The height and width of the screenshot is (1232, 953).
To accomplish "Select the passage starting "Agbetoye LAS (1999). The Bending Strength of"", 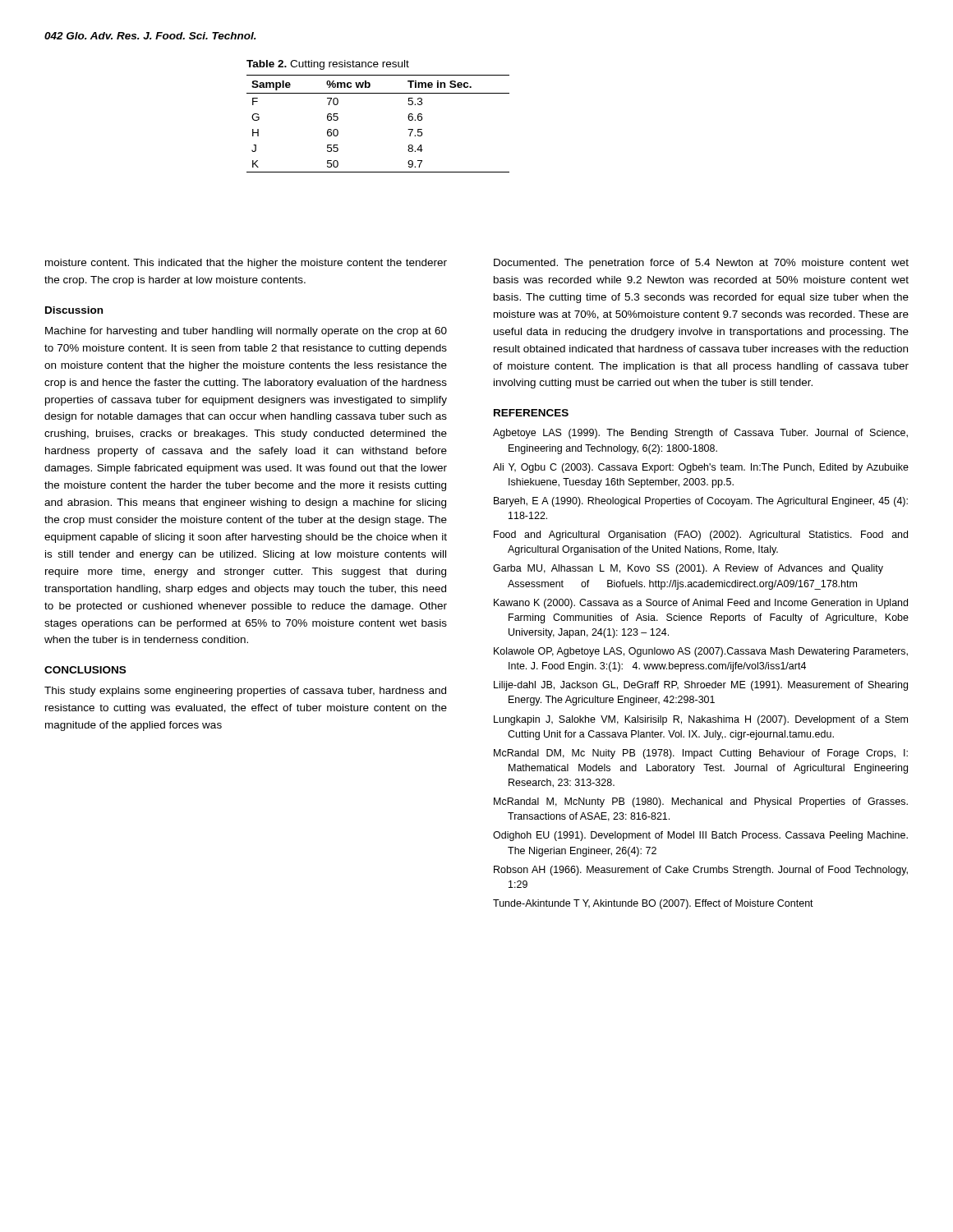I will click(701, 441).
